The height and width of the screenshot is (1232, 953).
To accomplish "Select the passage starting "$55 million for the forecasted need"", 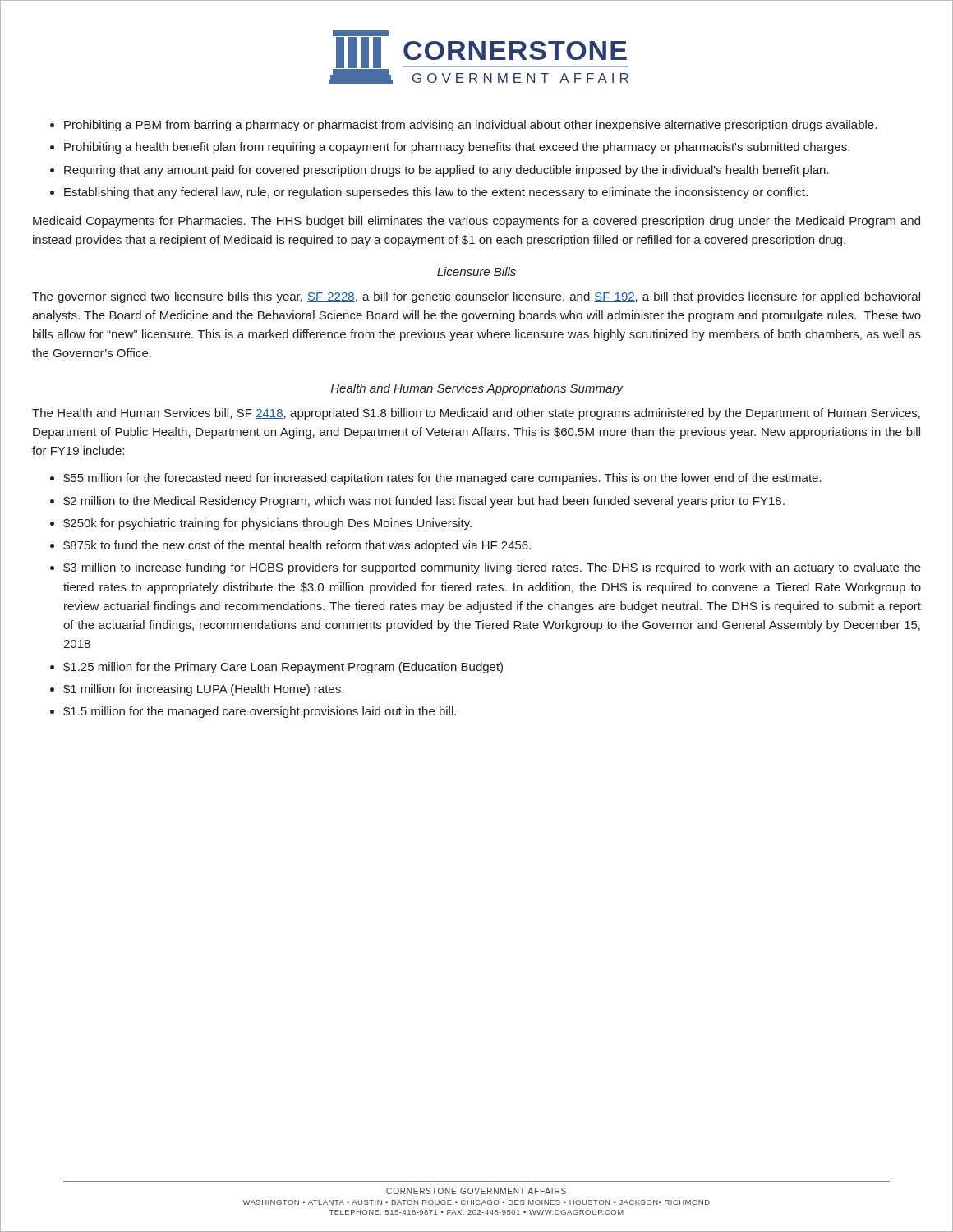I will click(x=443, y=478).
